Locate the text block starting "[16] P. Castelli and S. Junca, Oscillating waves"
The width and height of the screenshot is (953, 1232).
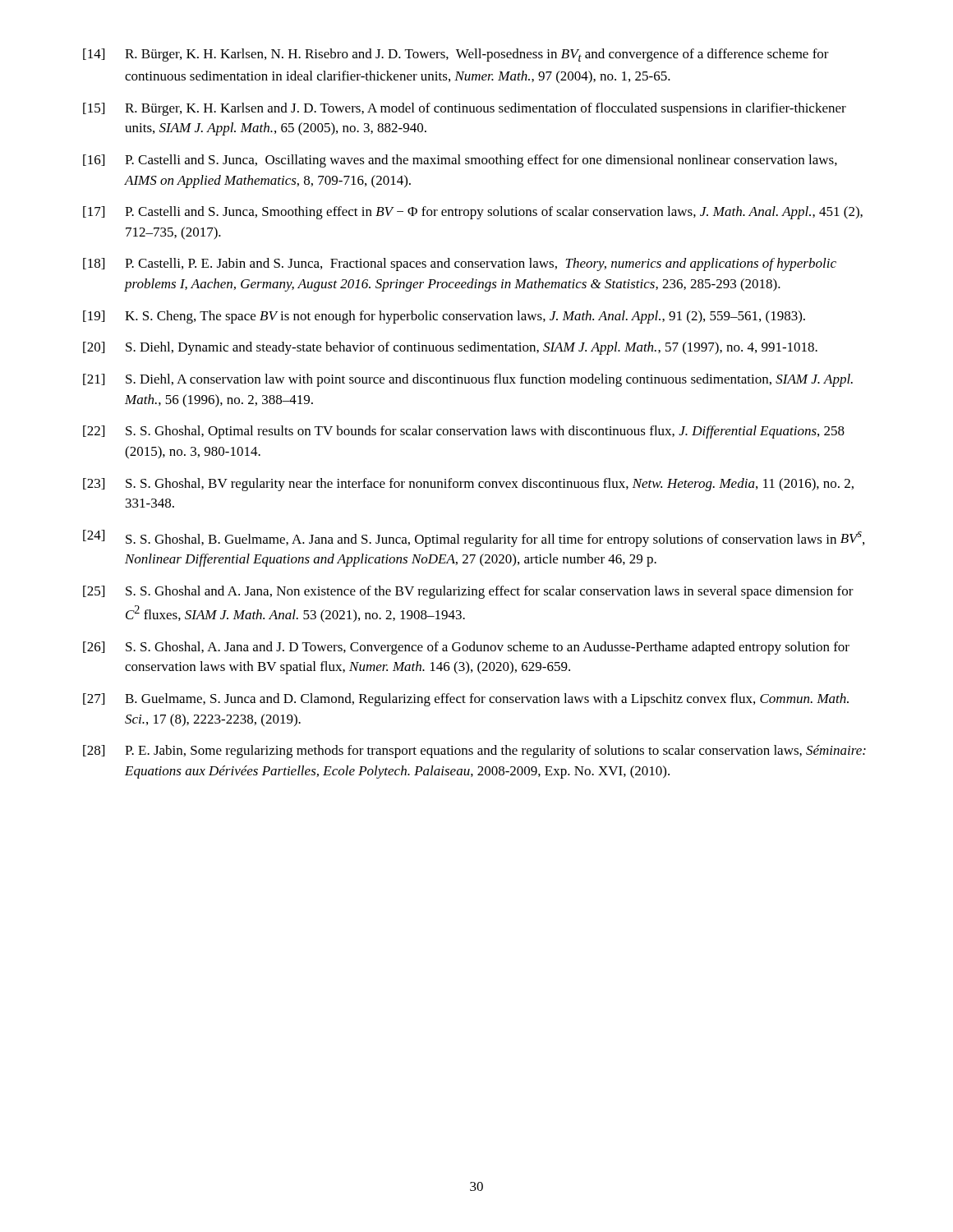(476, 170)
